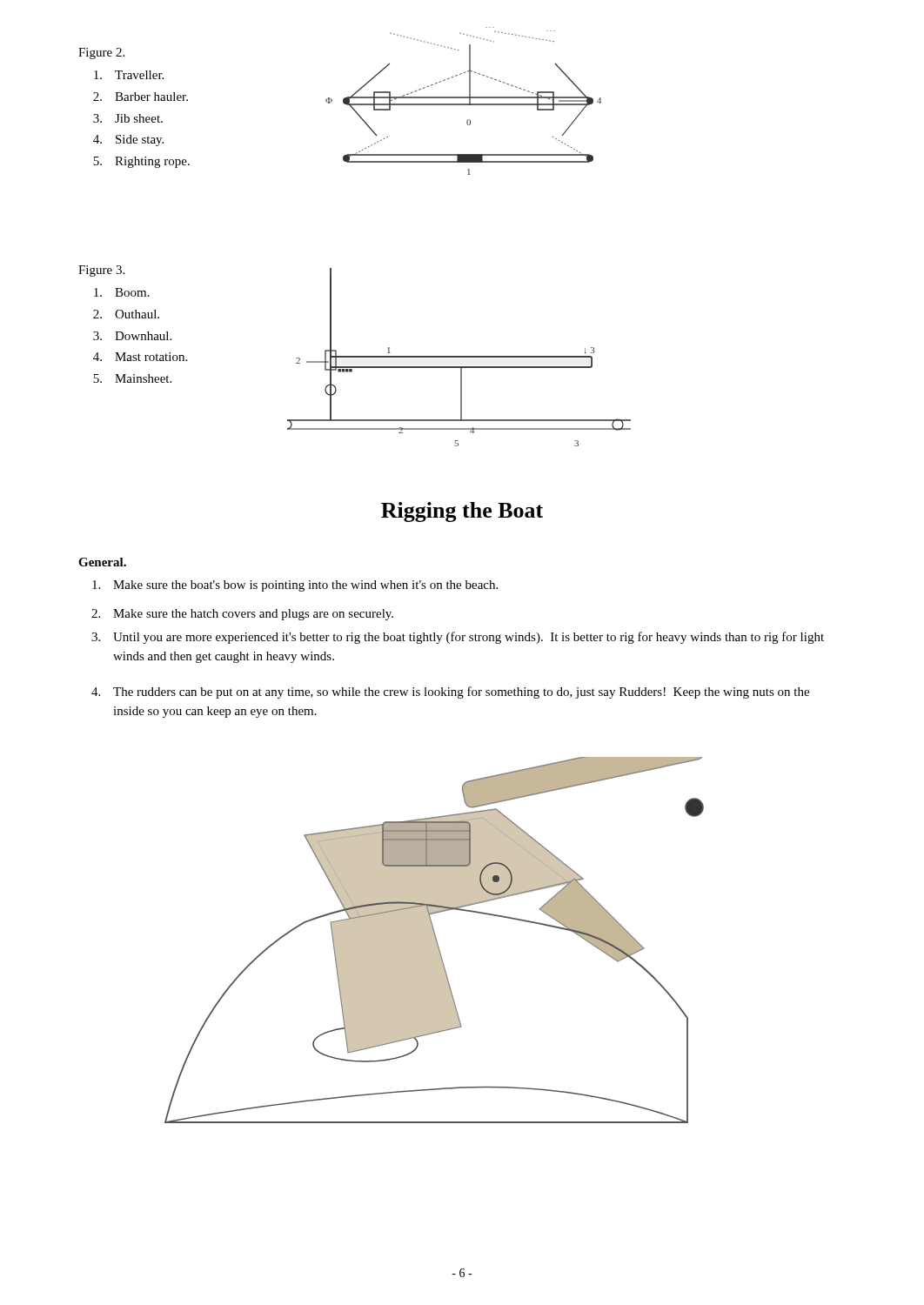This screenshot has height=1305, width=924.
Task: Click on the text block starting "Make sure the hatch covers and plugs"
Action: [242, 615]
